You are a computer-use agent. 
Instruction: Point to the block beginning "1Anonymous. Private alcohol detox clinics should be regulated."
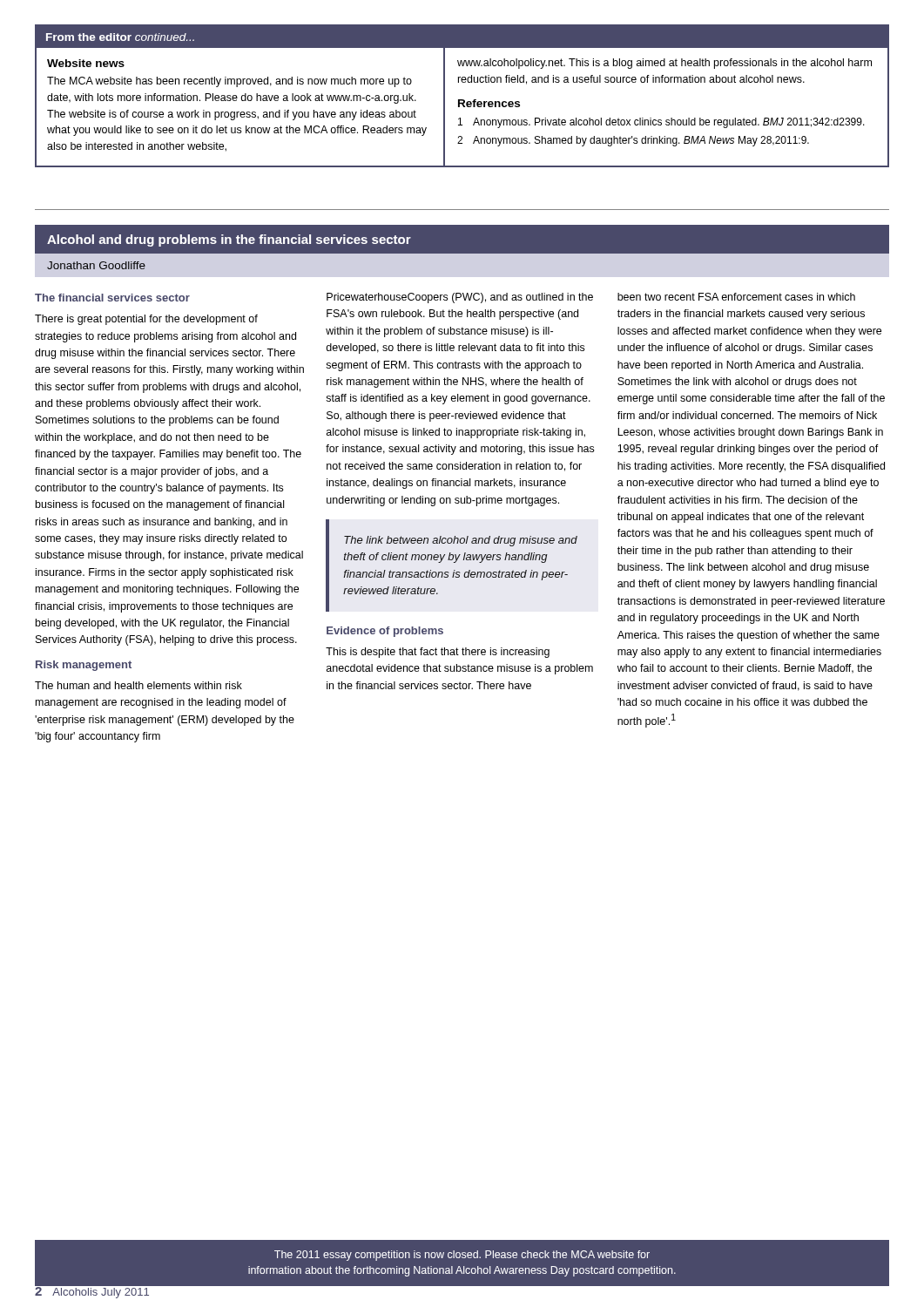click(661, 122)
